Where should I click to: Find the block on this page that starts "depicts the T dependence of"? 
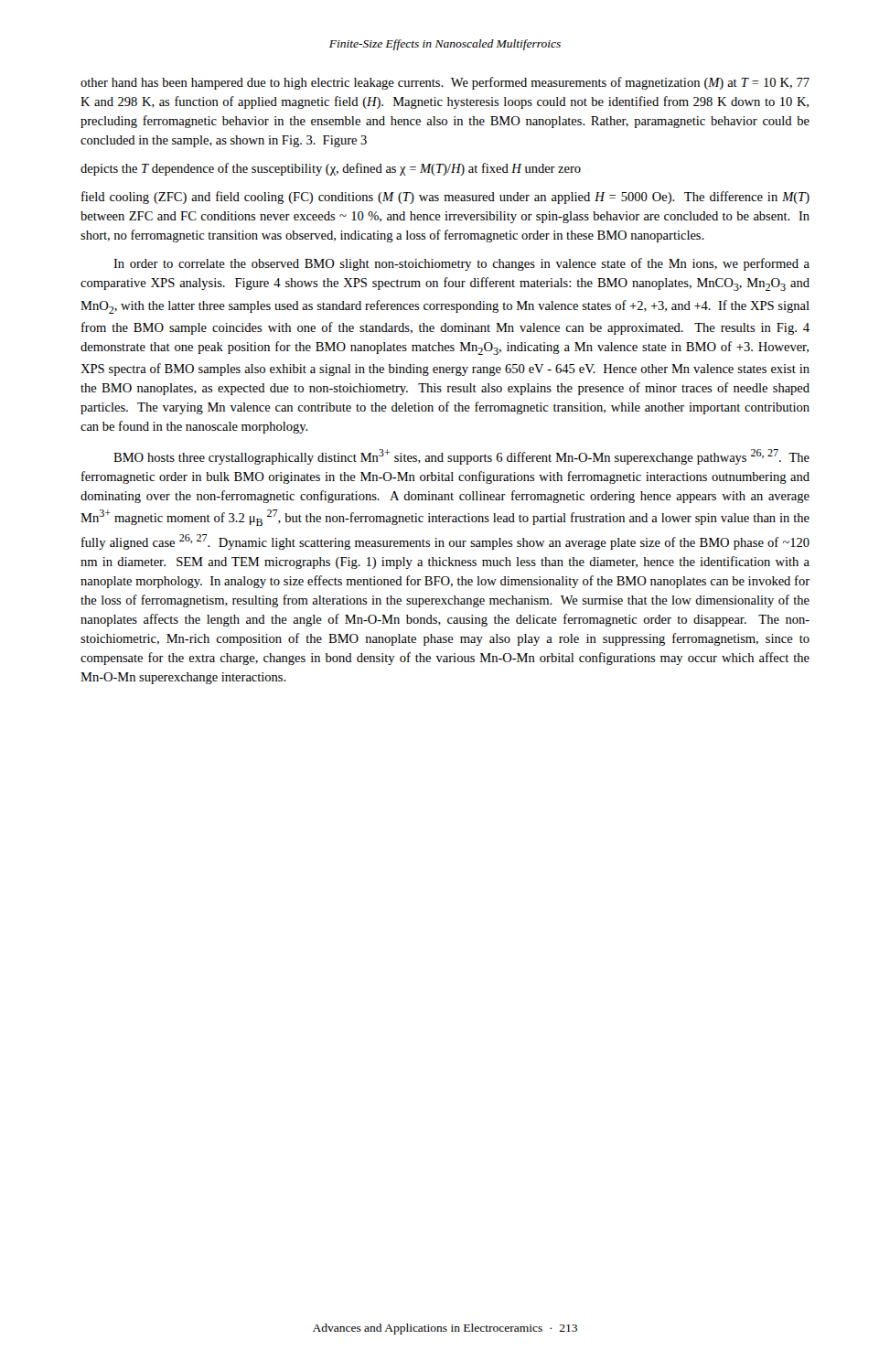(x=445, y=169)
